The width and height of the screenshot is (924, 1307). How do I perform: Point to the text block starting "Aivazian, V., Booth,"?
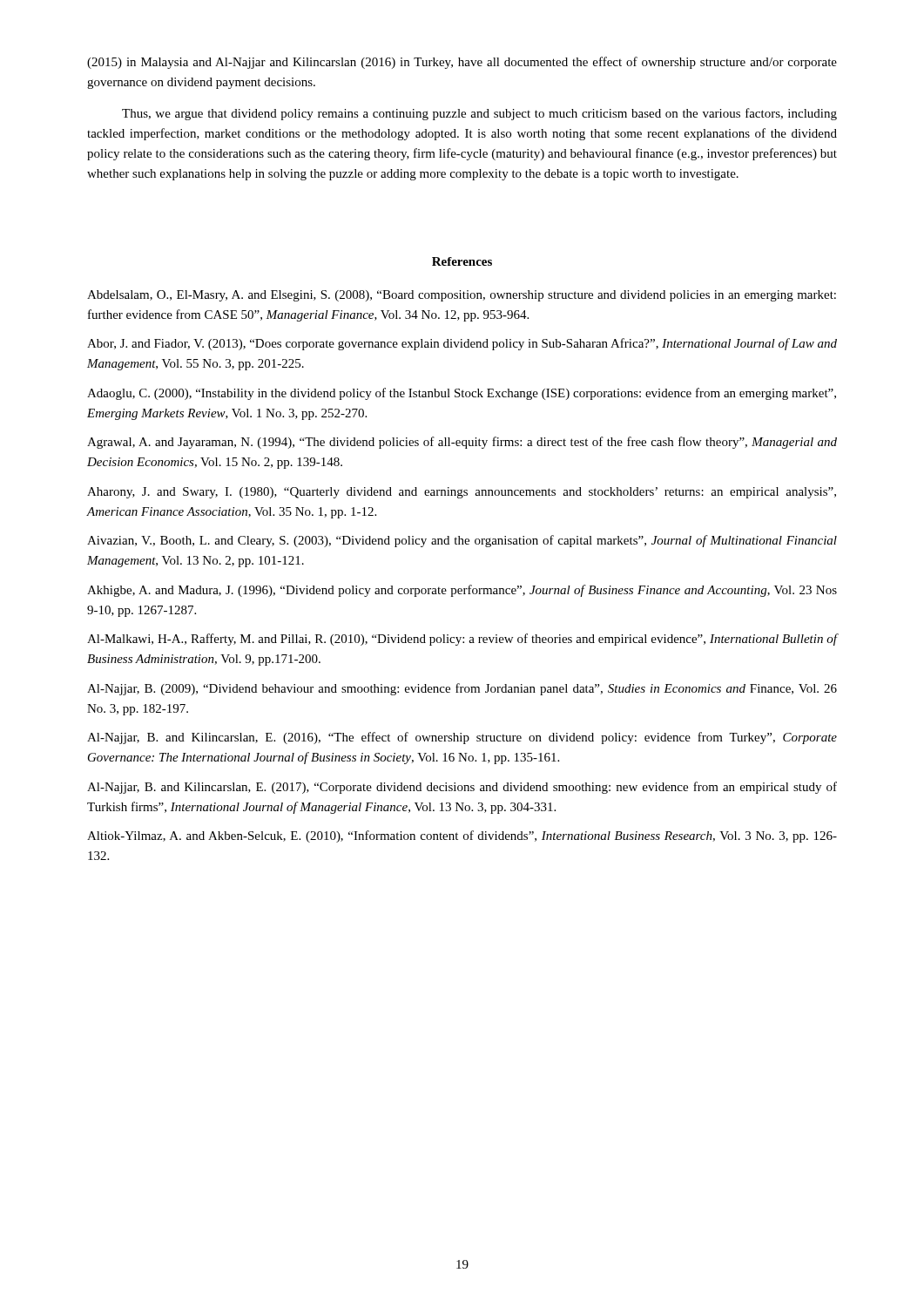pyautogui.click(x=462, y=550)
